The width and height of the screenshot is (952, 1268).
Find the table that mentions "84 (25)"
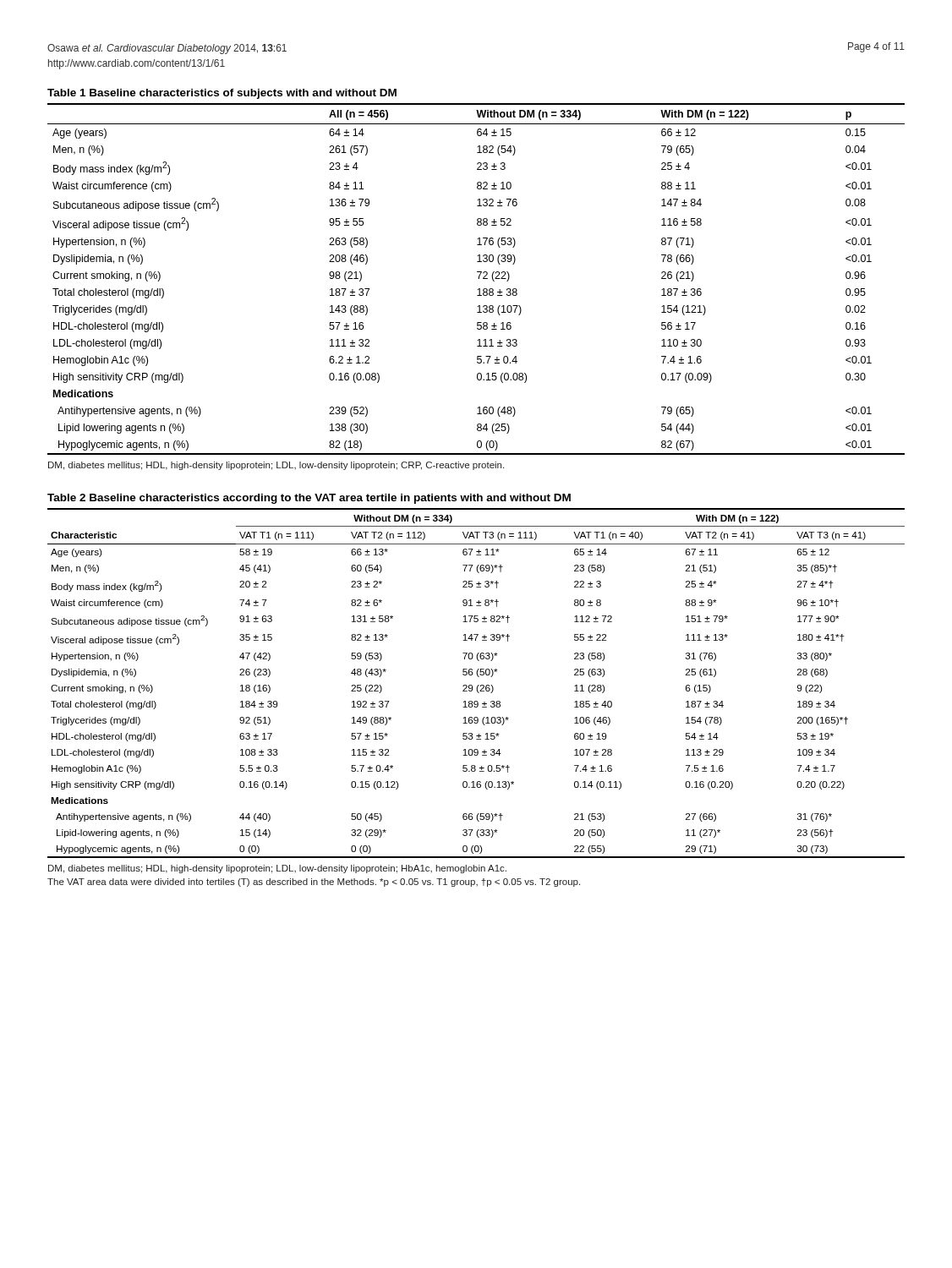click(476, 279)
